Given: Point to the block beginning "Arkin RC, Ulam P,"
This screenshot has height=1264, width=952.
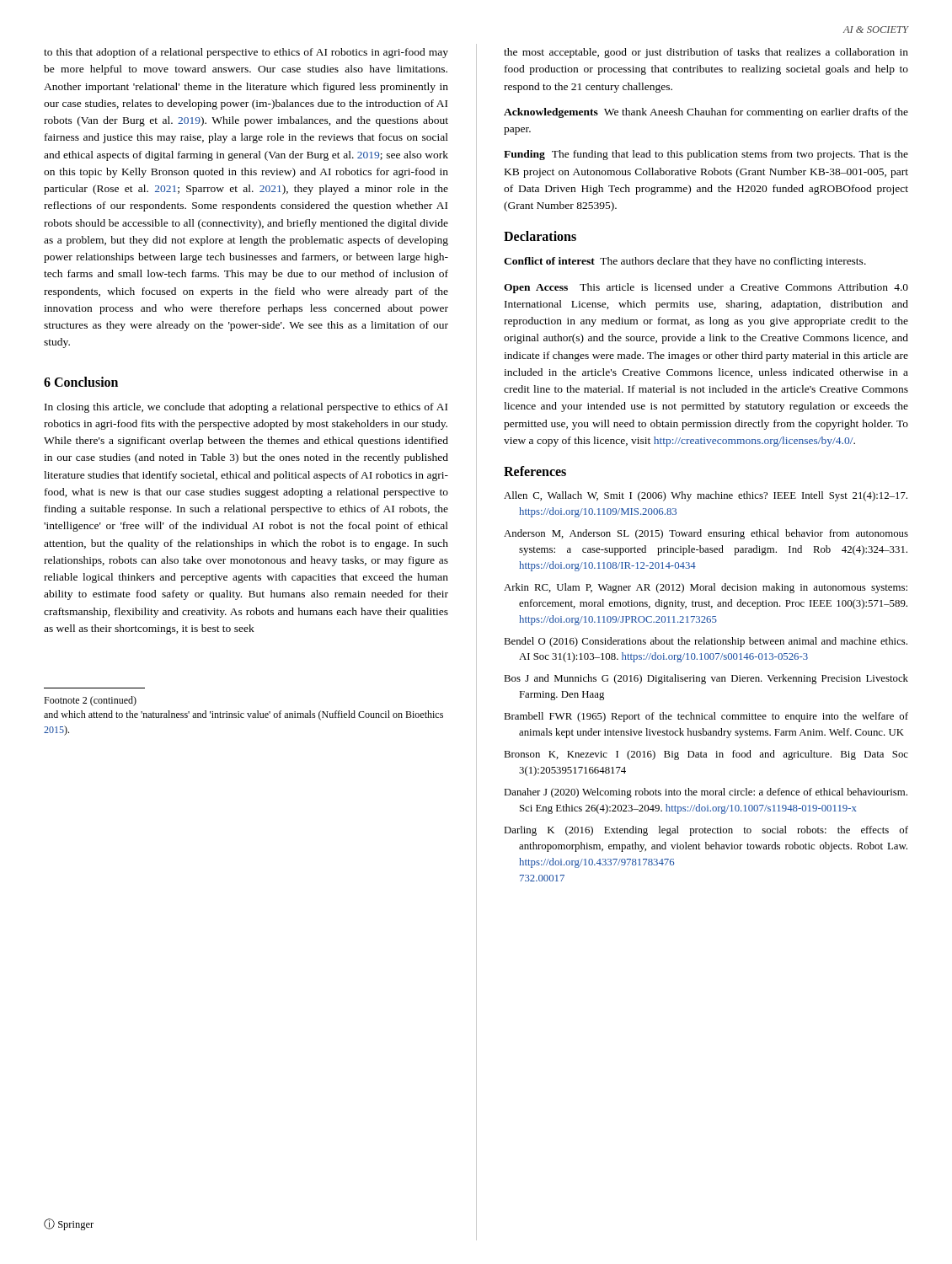Looking at the screenshot, I should (706, 603).
